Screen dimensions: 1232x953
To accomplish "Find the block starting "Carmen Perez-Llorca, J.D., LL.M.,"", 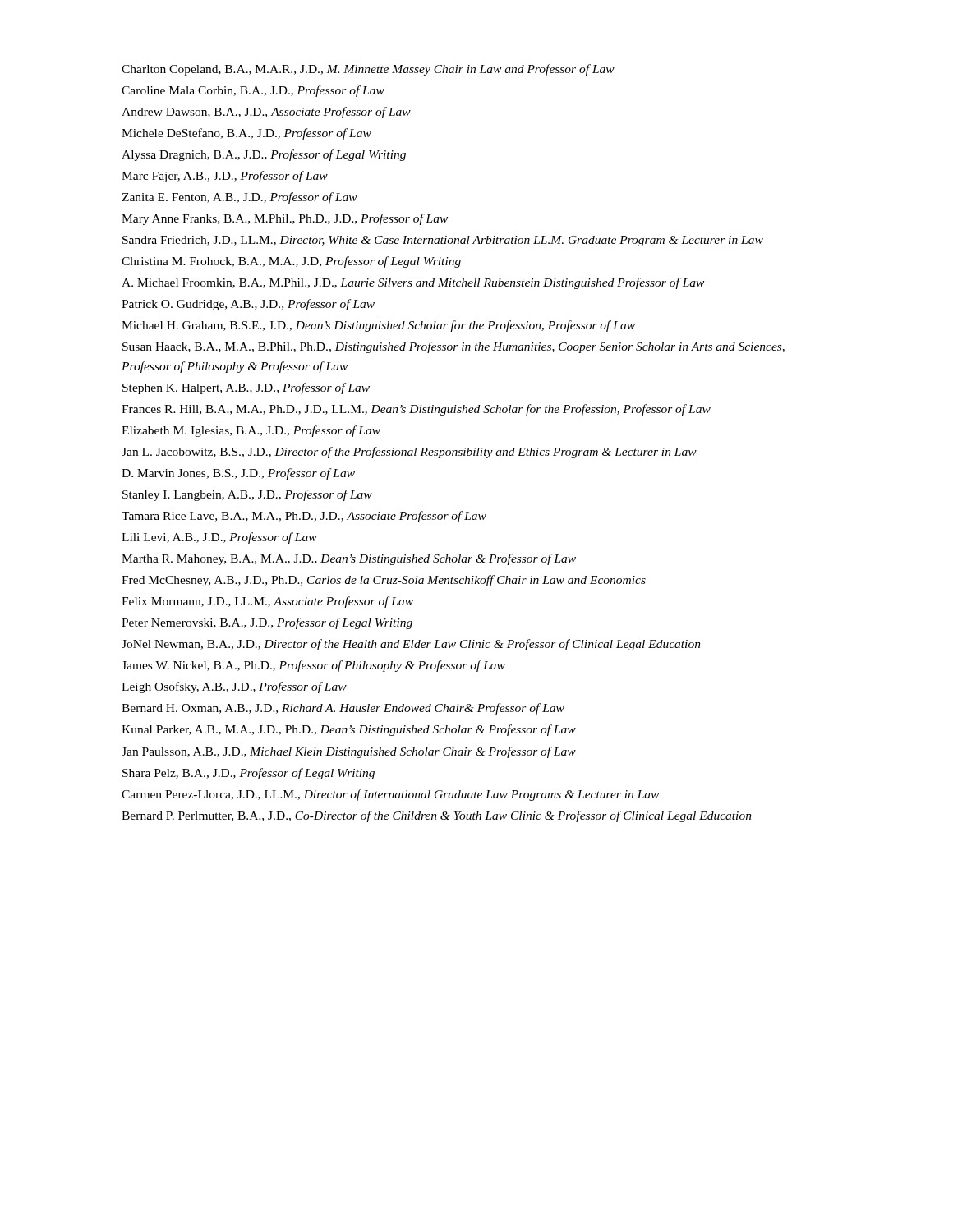I will coord(479,794).
